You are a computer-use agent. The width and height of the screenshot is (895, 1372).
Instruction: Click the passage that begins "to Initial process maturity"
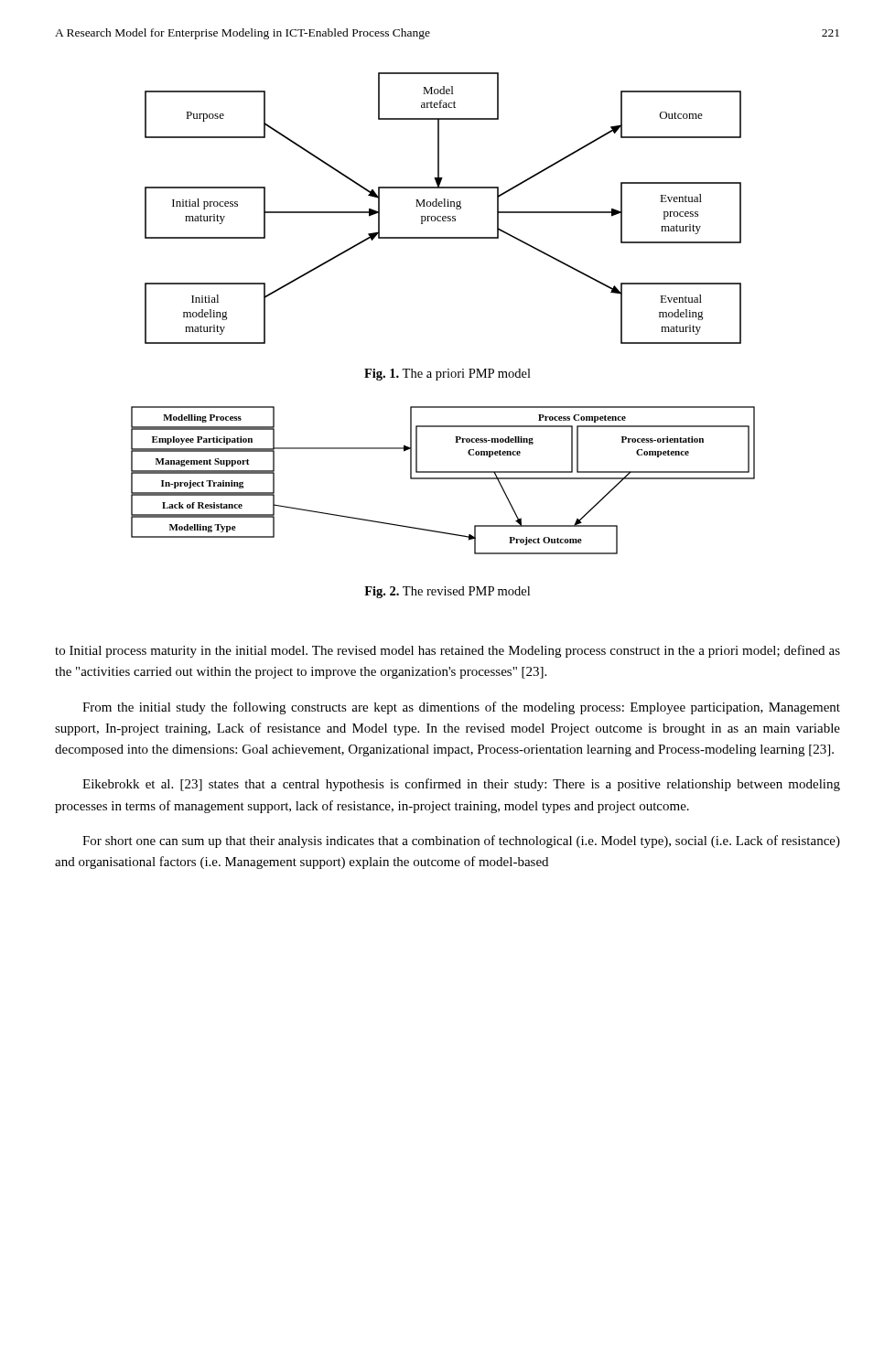pyautogui.click(x=448, y=757)
